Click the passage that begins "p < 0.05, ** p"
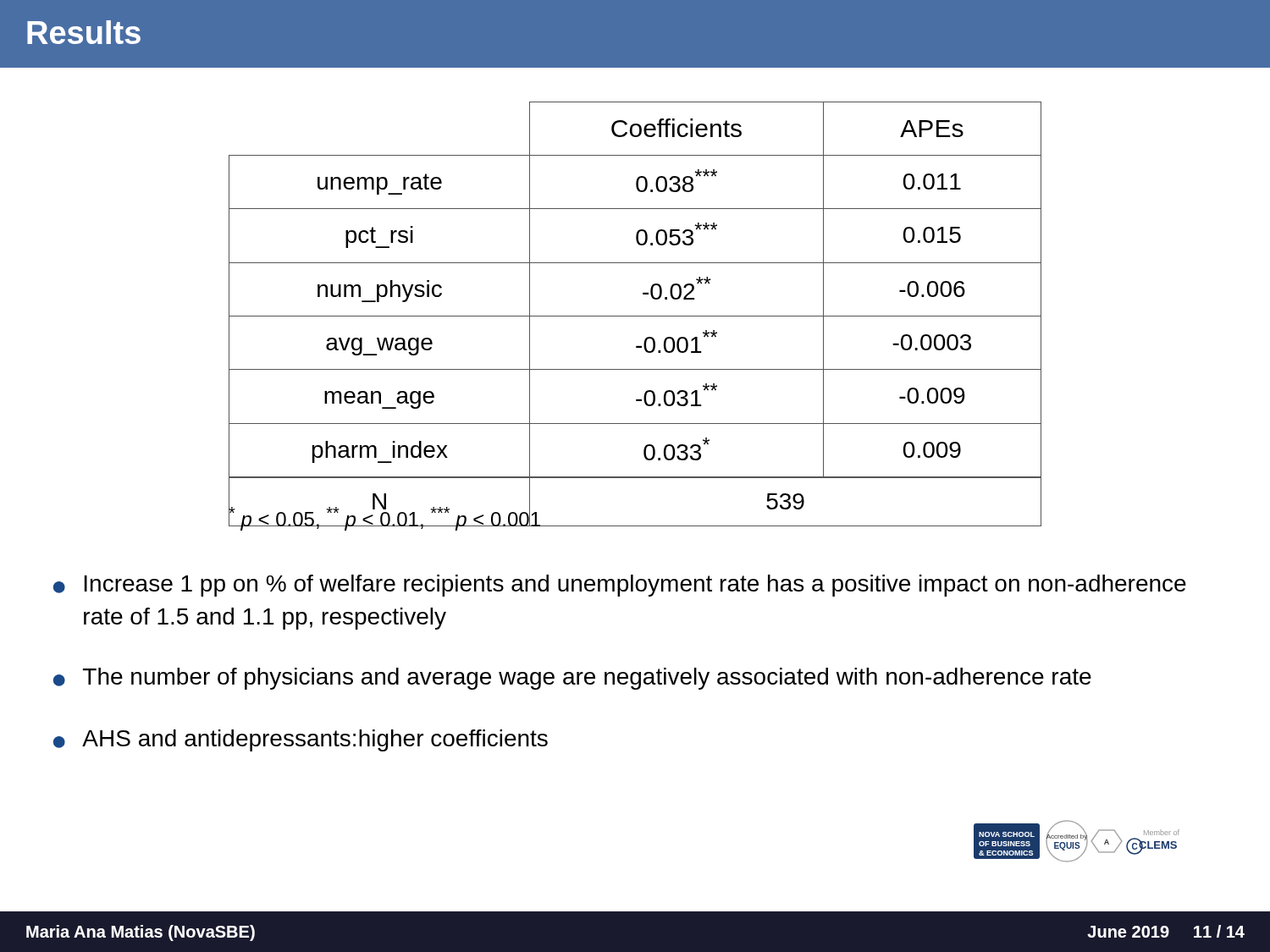 (x=385, y=517)
